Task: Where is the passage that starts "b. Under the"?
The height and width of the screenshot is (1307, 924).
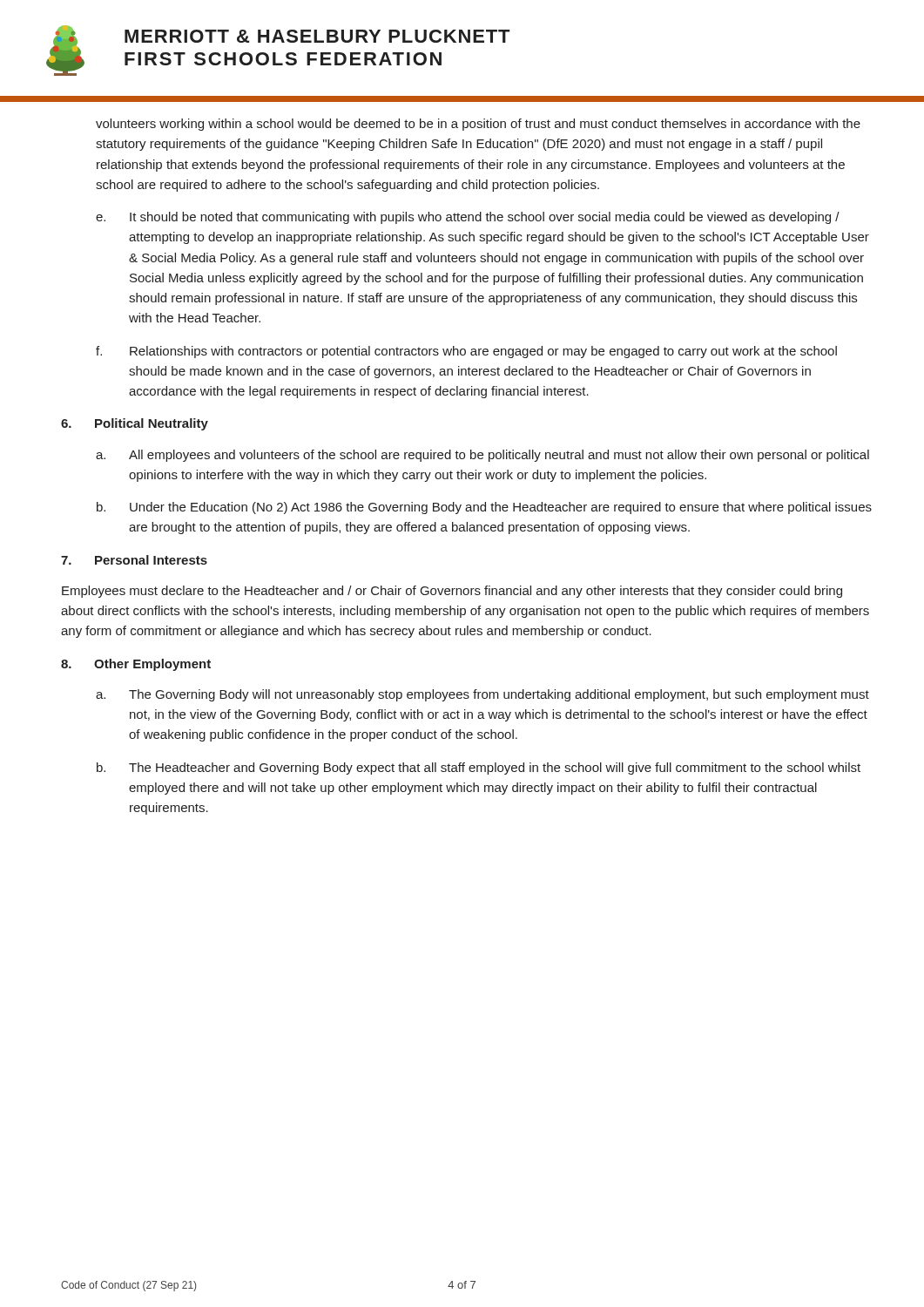Action: pos(484,517)
